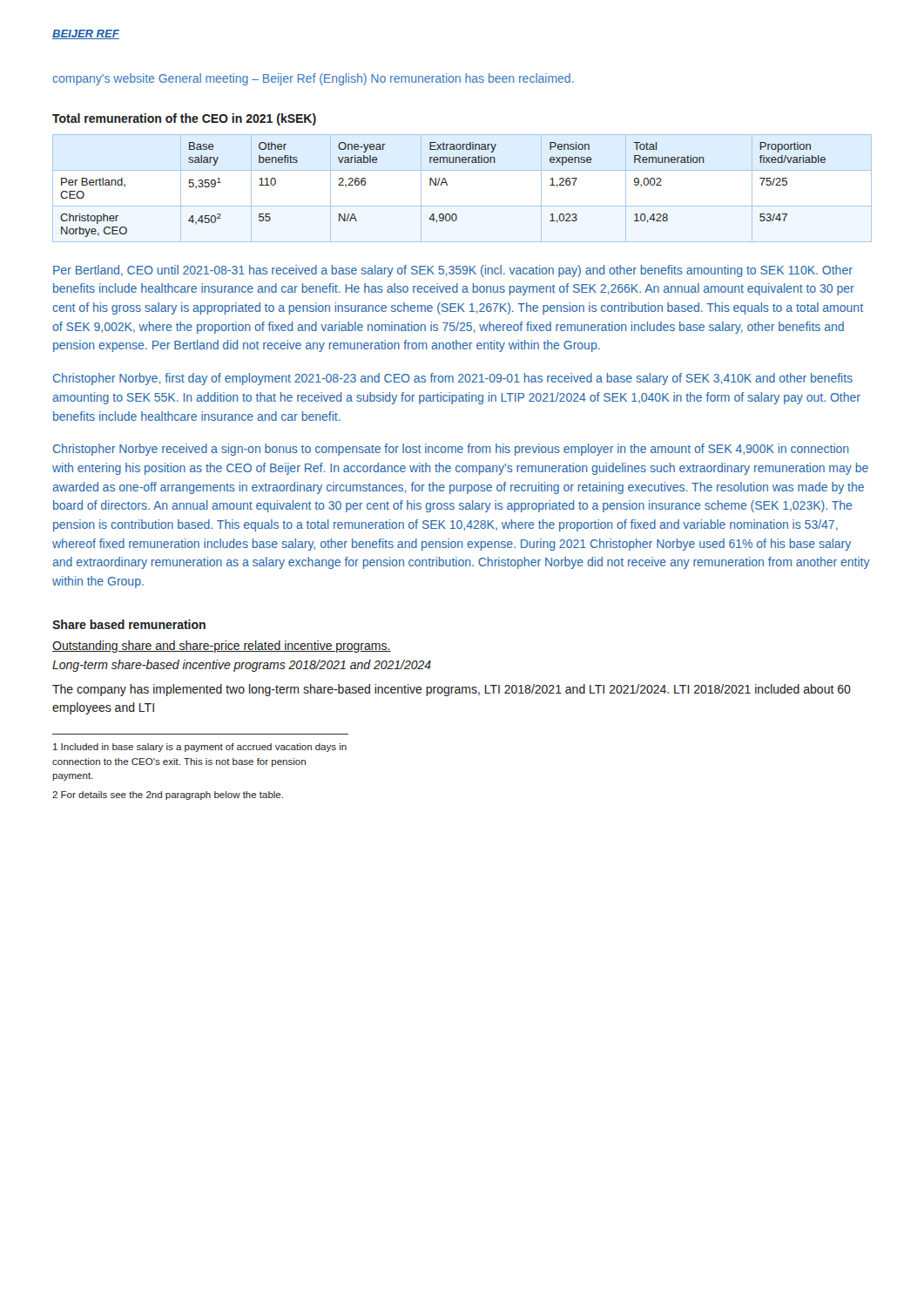Screen dimensions: 1307x924
Task: Click the passage that begins "Long-term share-based incentive programs"
Action: 242,666
